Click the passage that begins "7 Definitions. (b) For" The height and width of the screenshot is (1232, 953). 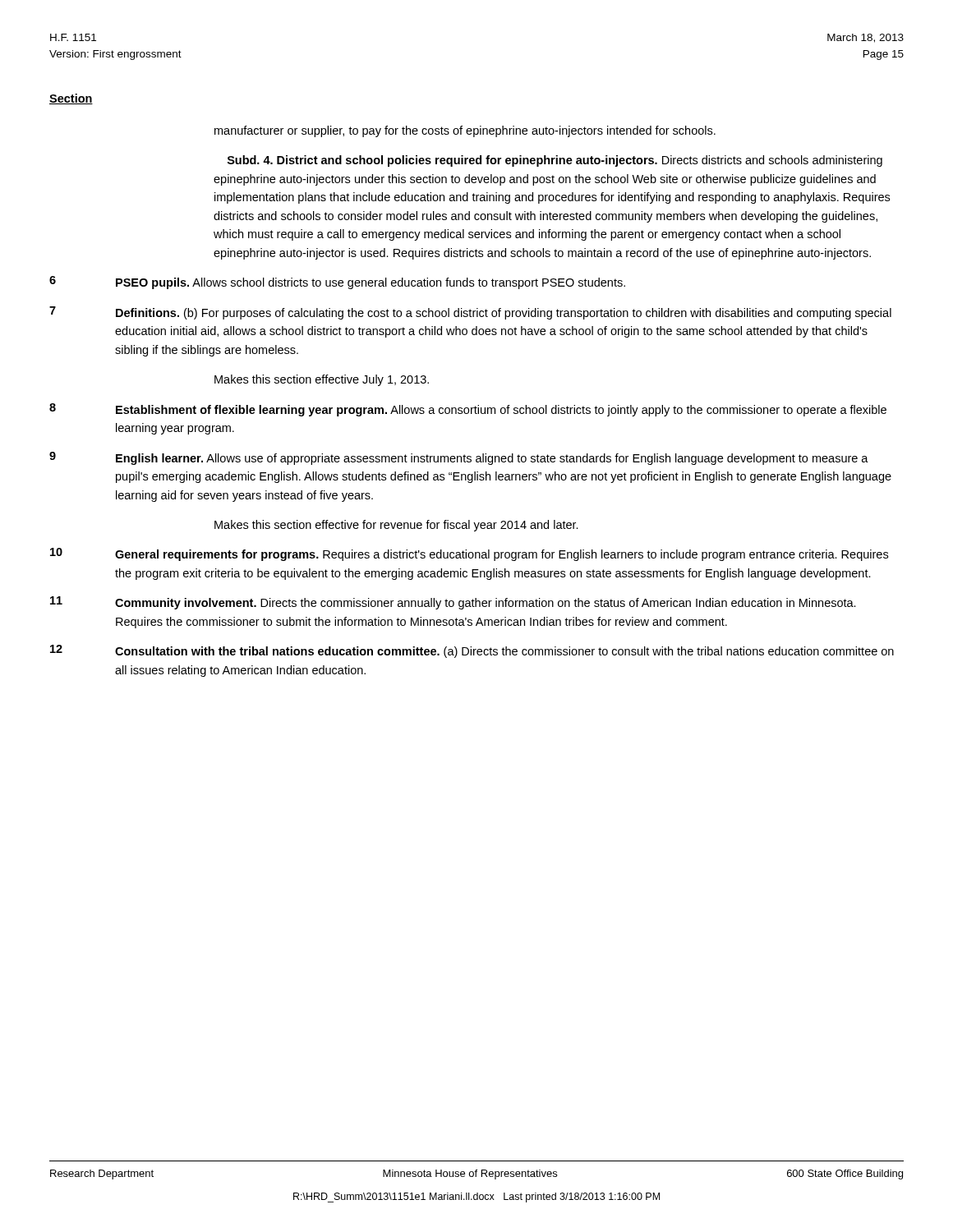point(476,331)
